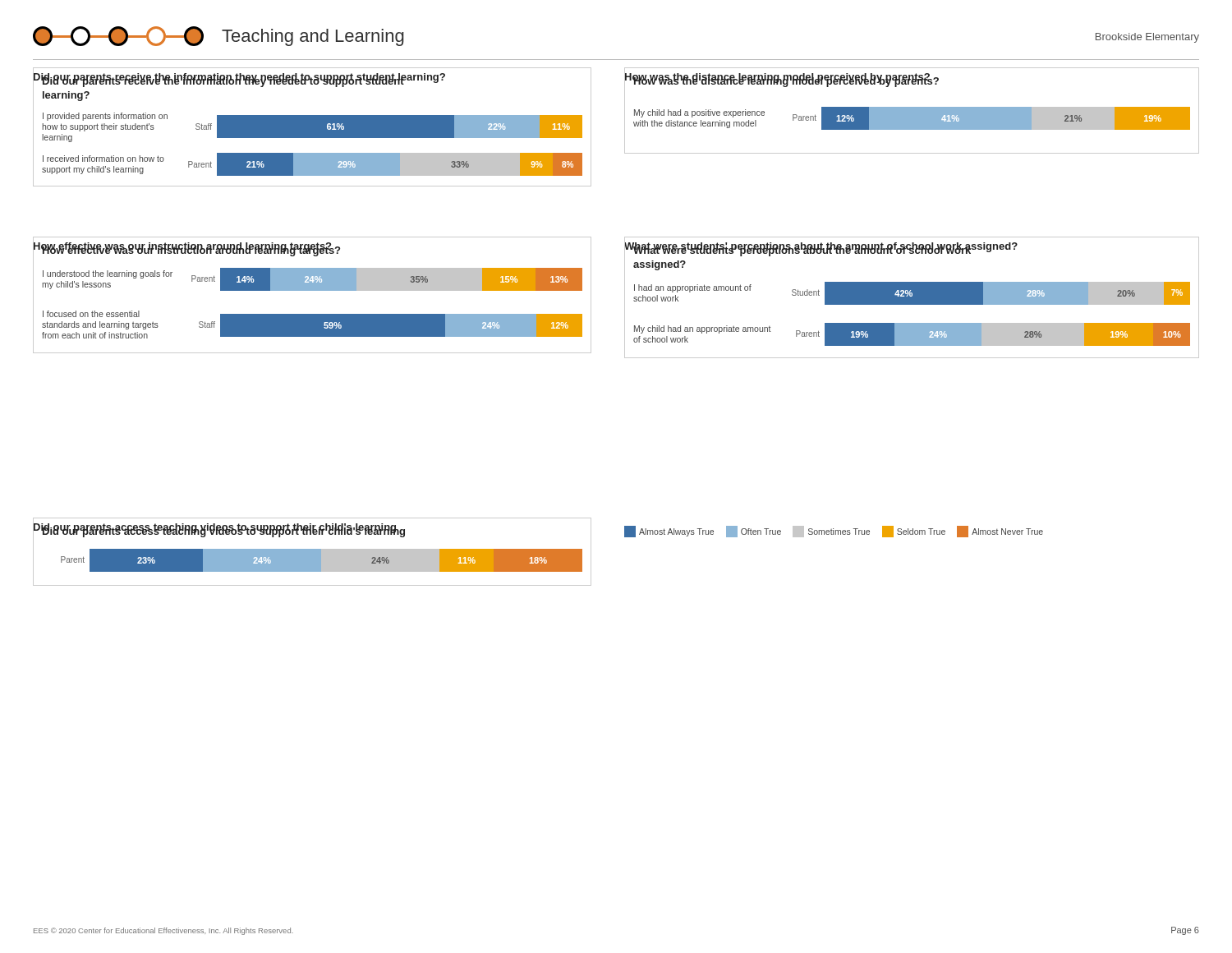Point to the section header beginning "How was the distance learning model perceived by"
The height and width of the screenshot is (953, 1232).
[x=912, y=78]
